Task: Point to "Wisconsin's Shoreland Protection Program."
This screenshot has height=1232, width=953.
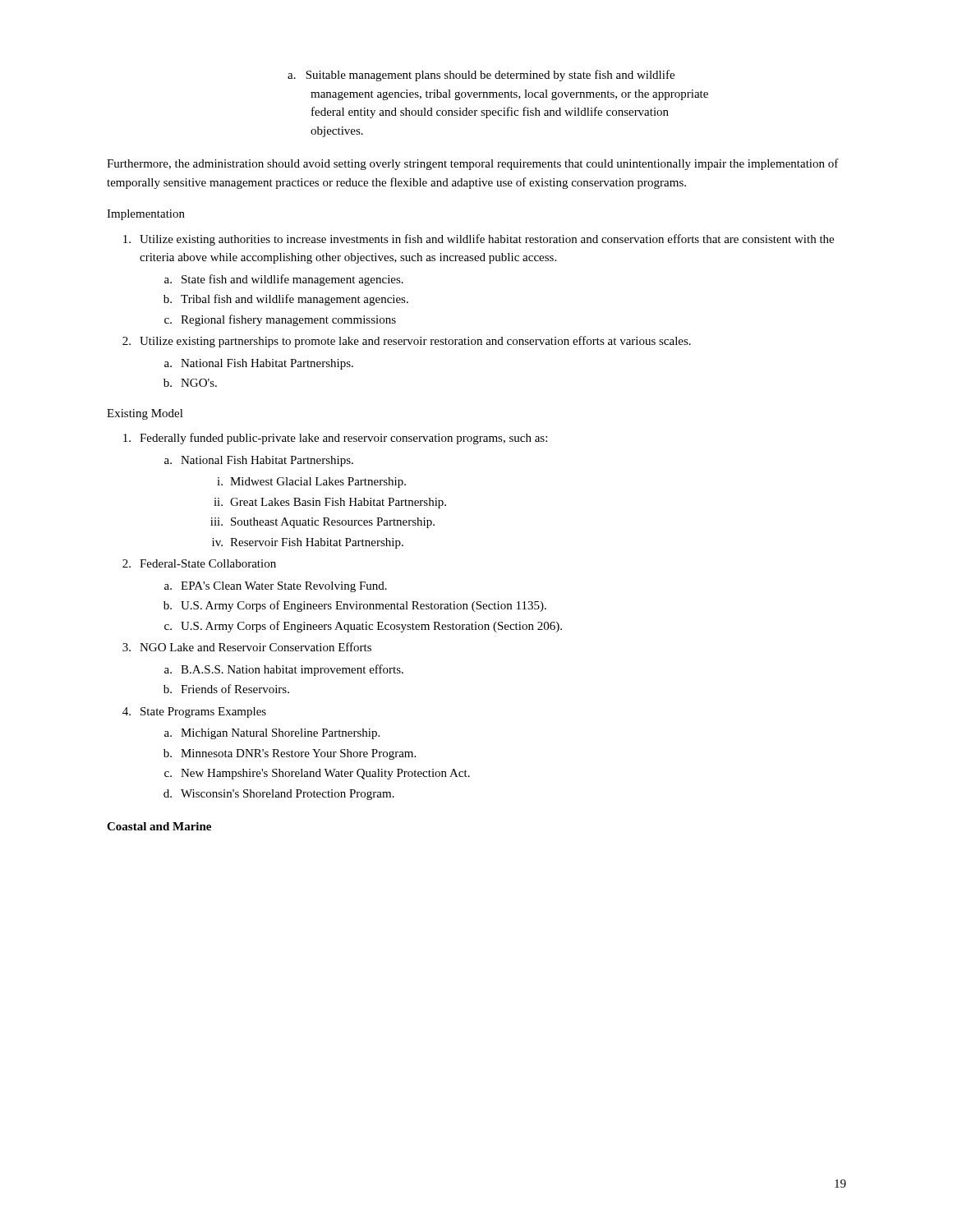Action: (x=288, y=793)
